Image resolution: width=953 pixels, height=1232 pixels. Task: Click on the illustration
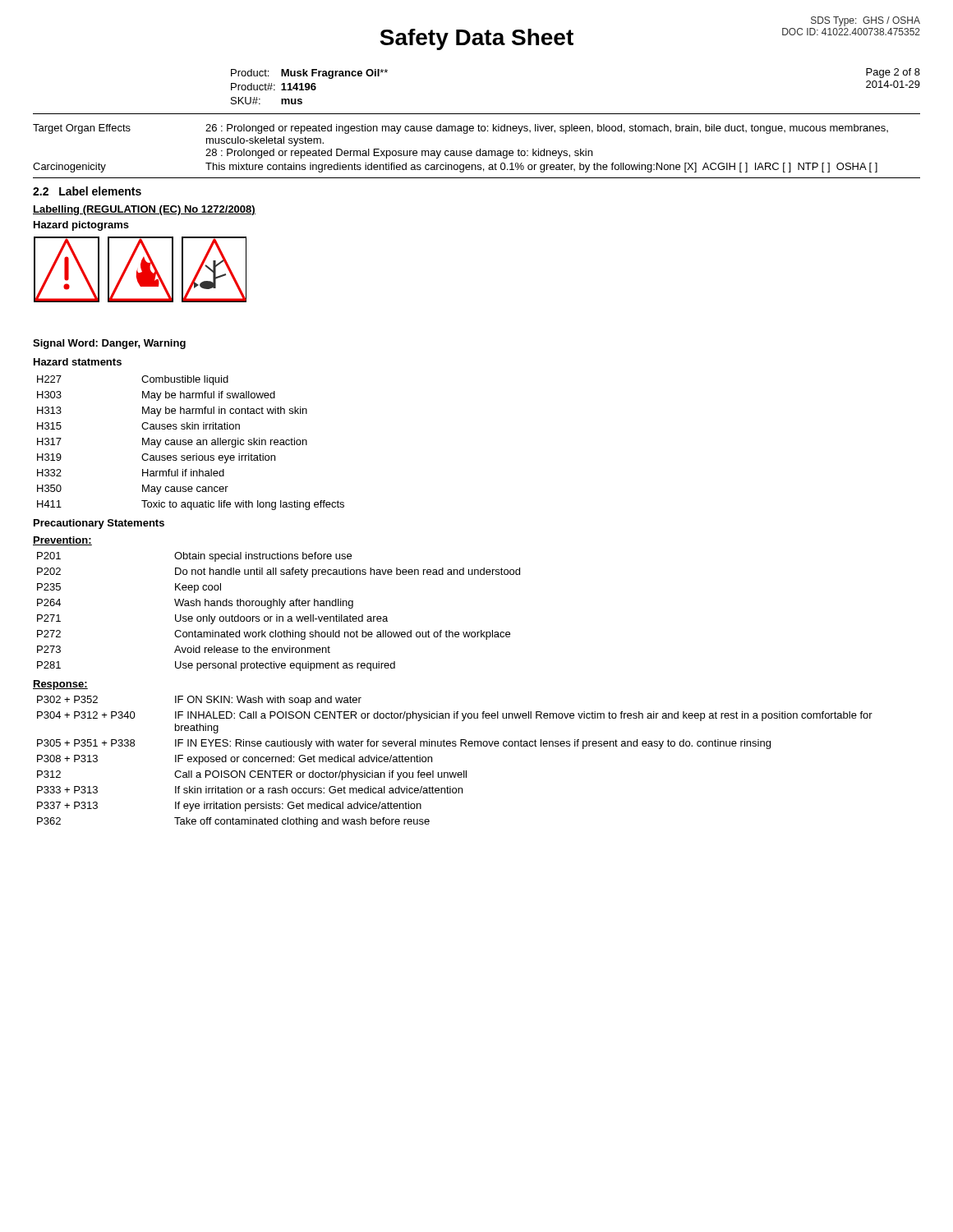point(476,282)
